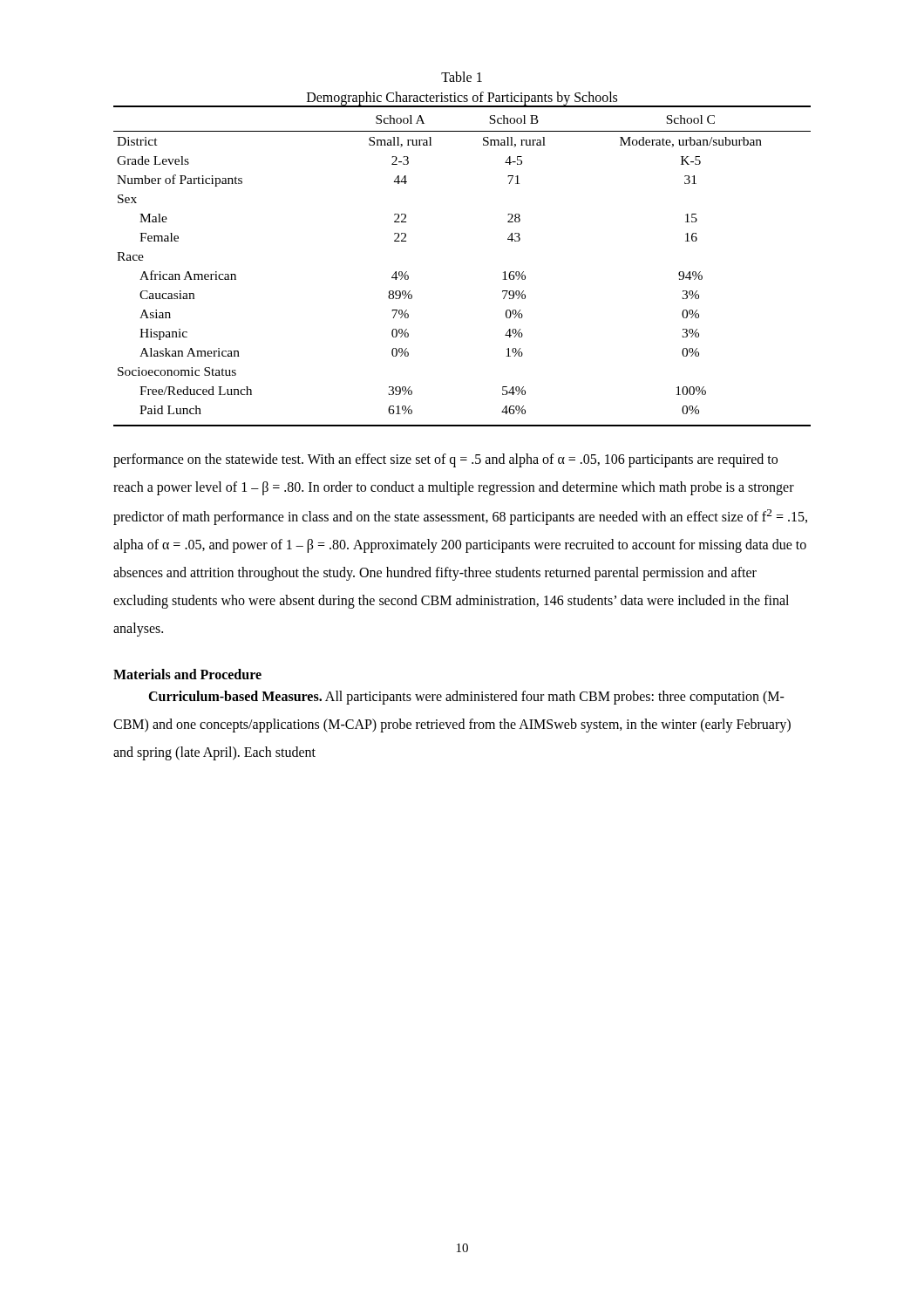Select the text block that reads "performance on the statewide test."
Image resolution: width=924 pixels, height=1308 pixels.
461,544
